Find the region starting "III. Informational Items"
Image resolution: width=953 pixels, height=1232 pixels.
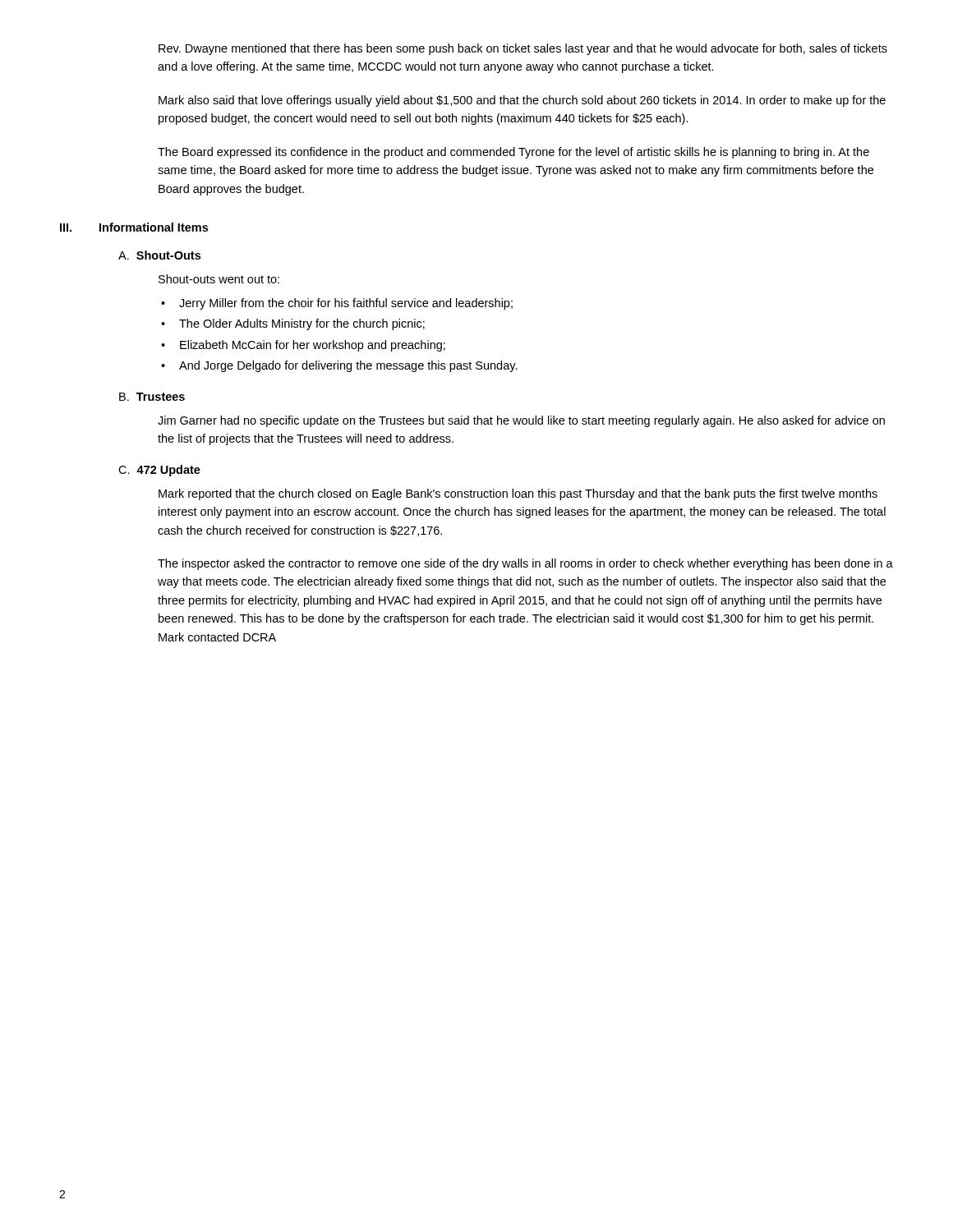point(134,228)
